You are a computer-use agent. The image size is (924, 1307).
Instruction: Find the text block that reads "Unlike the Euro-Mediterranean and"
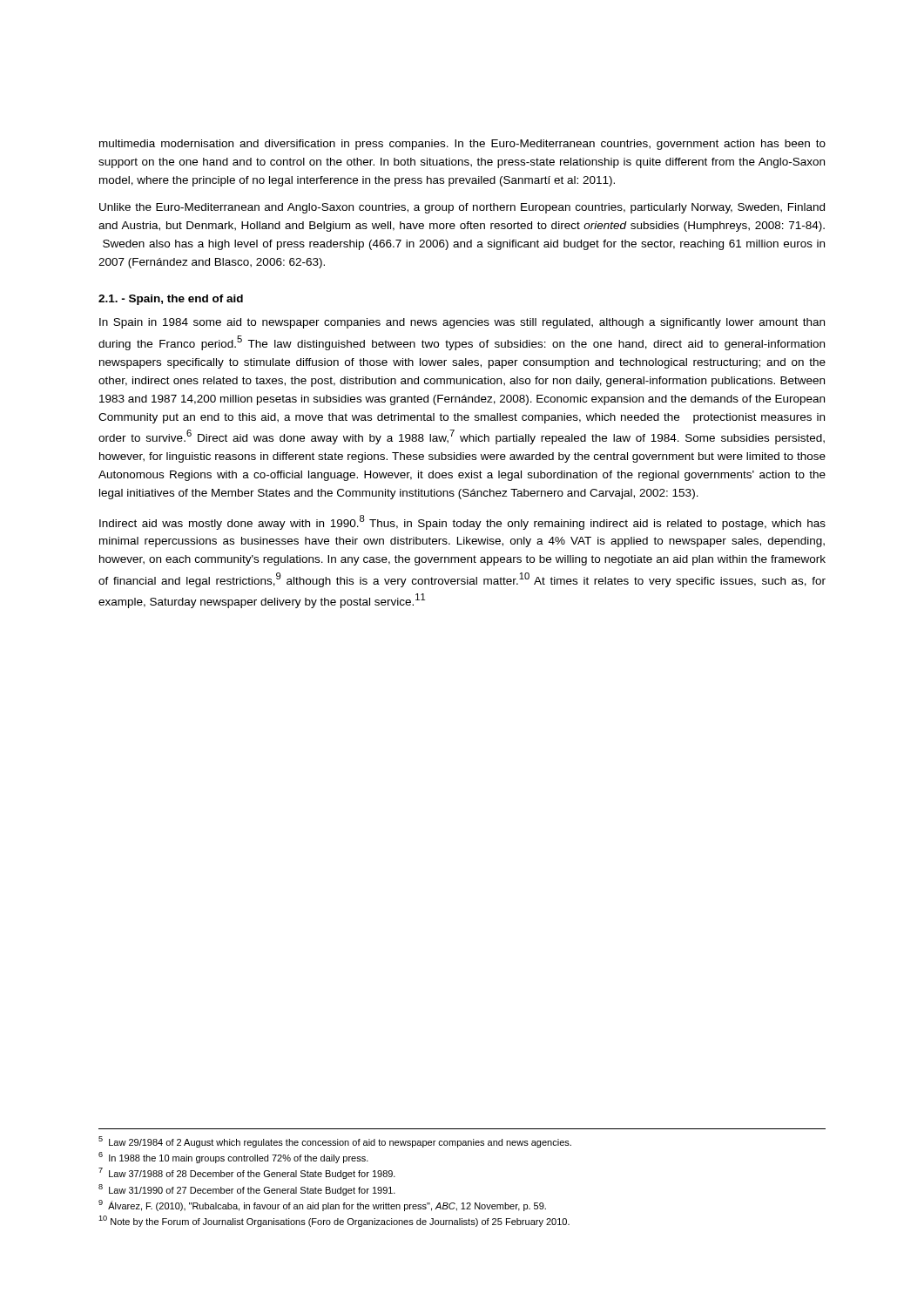point(462,235)
